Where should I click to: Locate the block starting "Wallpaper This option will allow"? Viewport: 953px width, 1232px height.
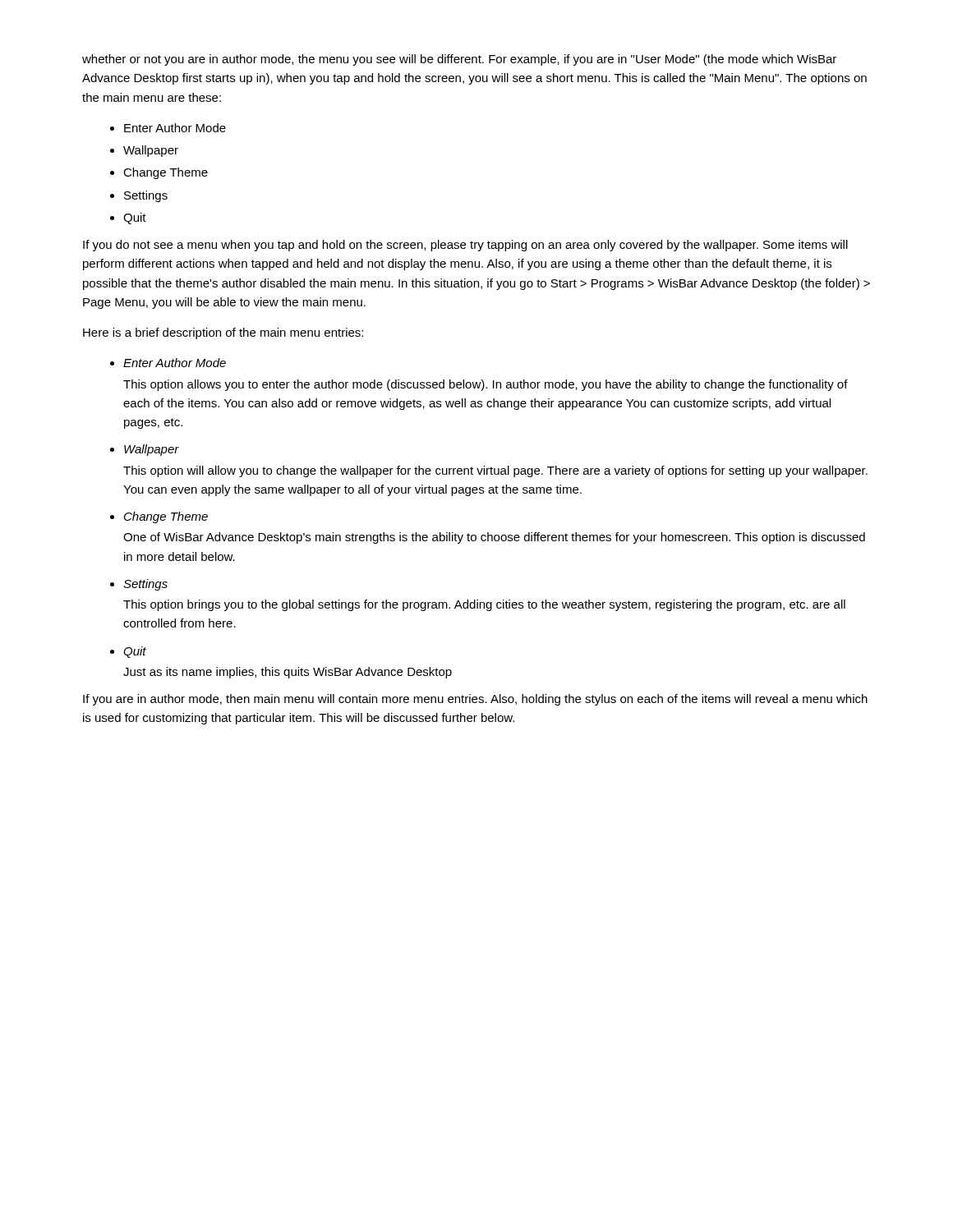click(x=497, y=470)
